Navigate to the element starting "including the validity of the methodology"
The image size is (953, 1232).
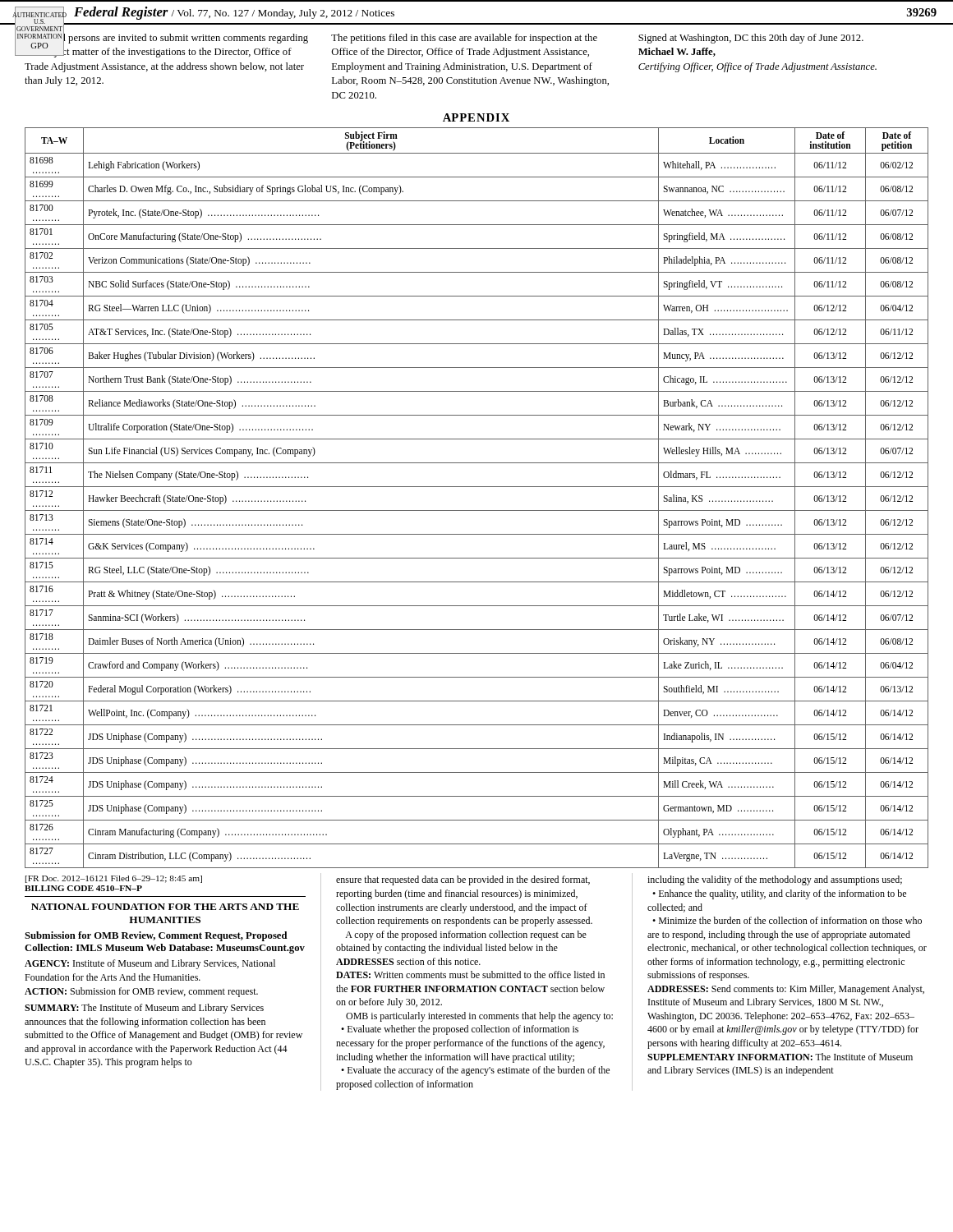tap(787, 975)
